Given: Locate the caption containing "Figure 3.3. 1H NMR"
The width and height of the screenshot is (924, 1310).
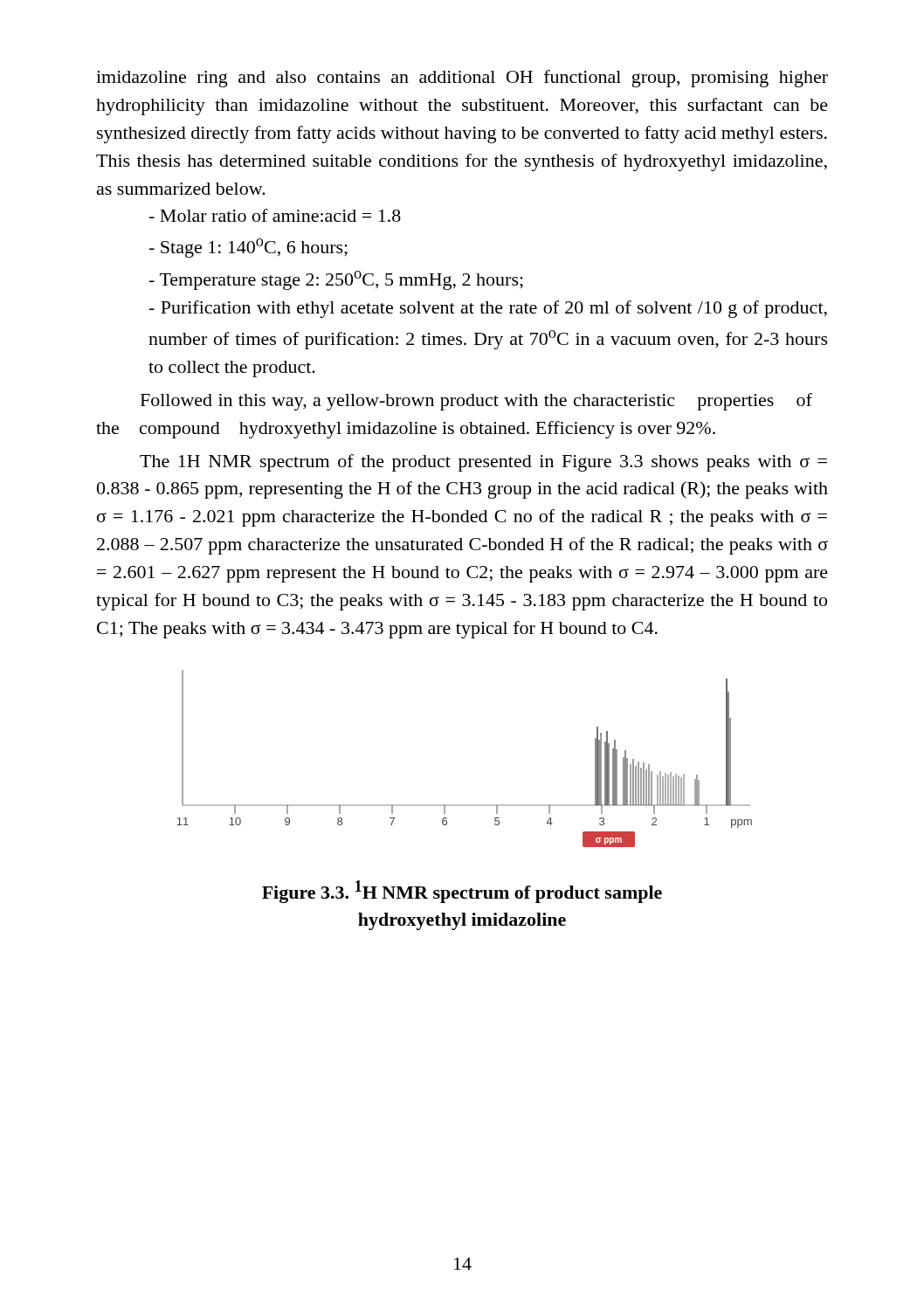Looking at the screenshot, I should tap(462, 904).
